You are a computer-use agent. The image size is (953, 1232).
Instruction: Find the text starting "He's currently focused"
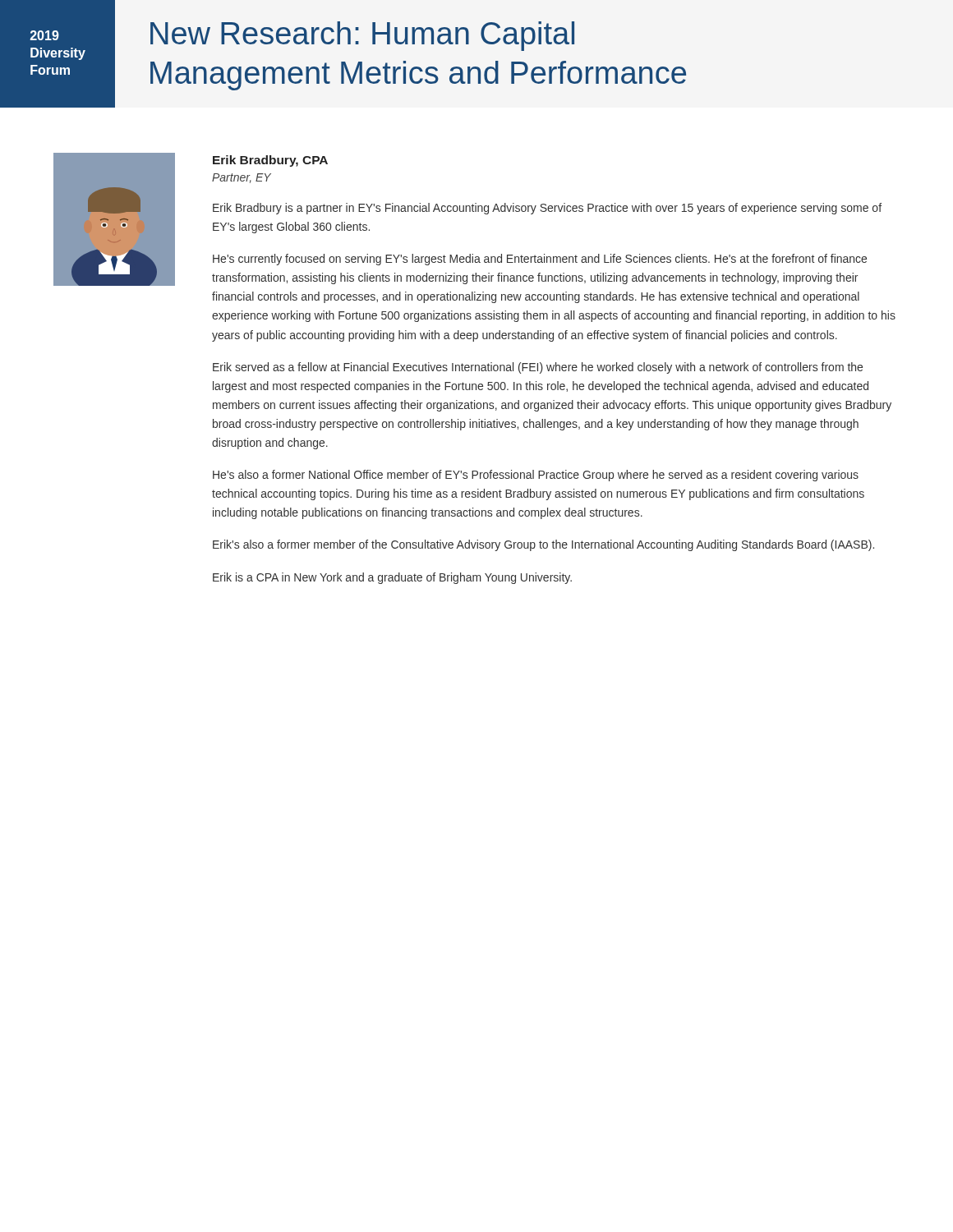[554, 297]
